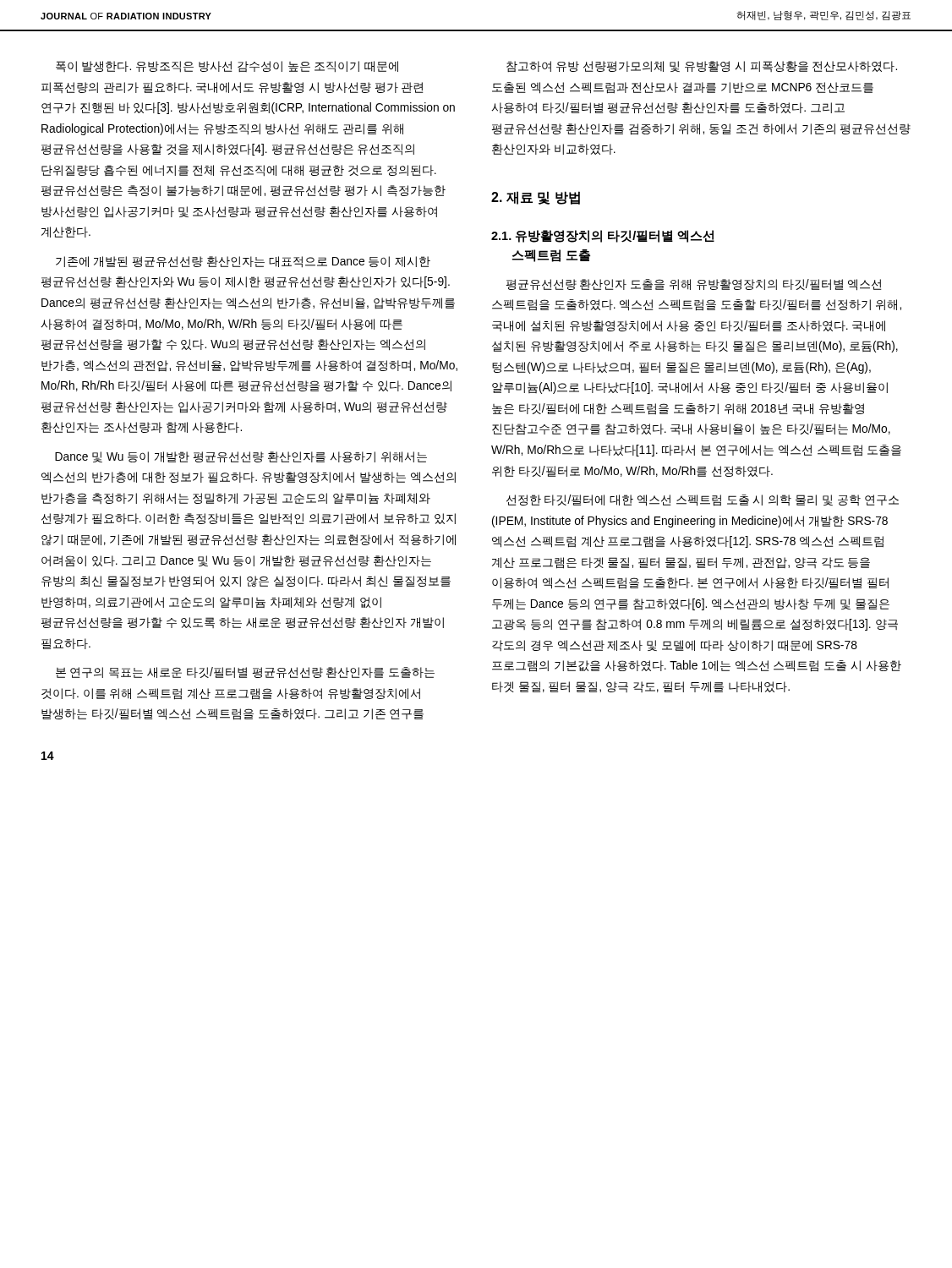Viewport: 952px width, 1268px height.
Task: Navigate to the block starting "참고하여 유방 선량평가모의체 및 유방활영"
Action: [701, 109]
